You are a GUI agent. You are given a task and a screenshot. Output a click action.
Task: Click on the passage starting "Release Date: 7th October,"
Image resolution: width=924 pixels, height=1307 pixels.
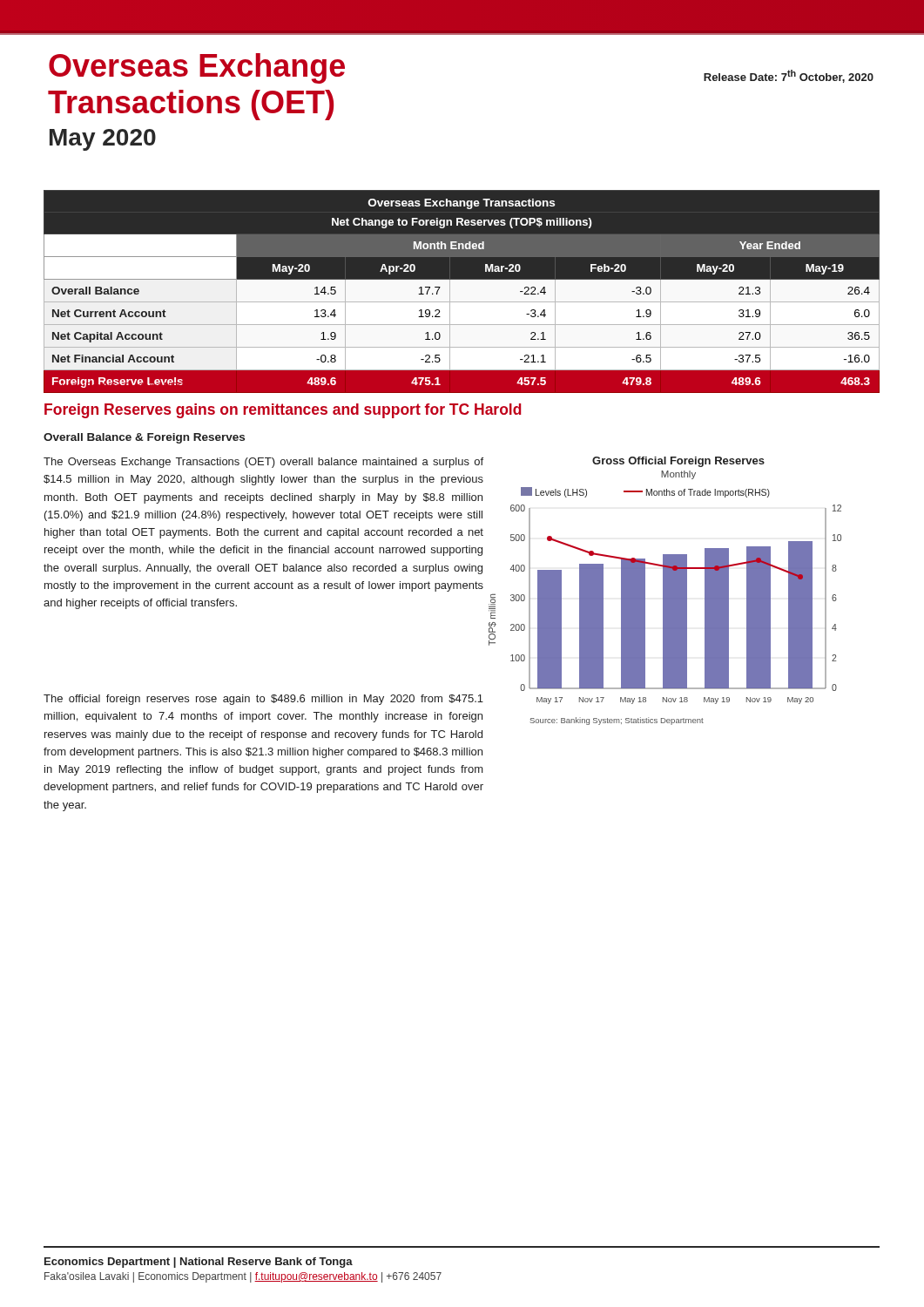pyautogui.click(x=788, y=76)
